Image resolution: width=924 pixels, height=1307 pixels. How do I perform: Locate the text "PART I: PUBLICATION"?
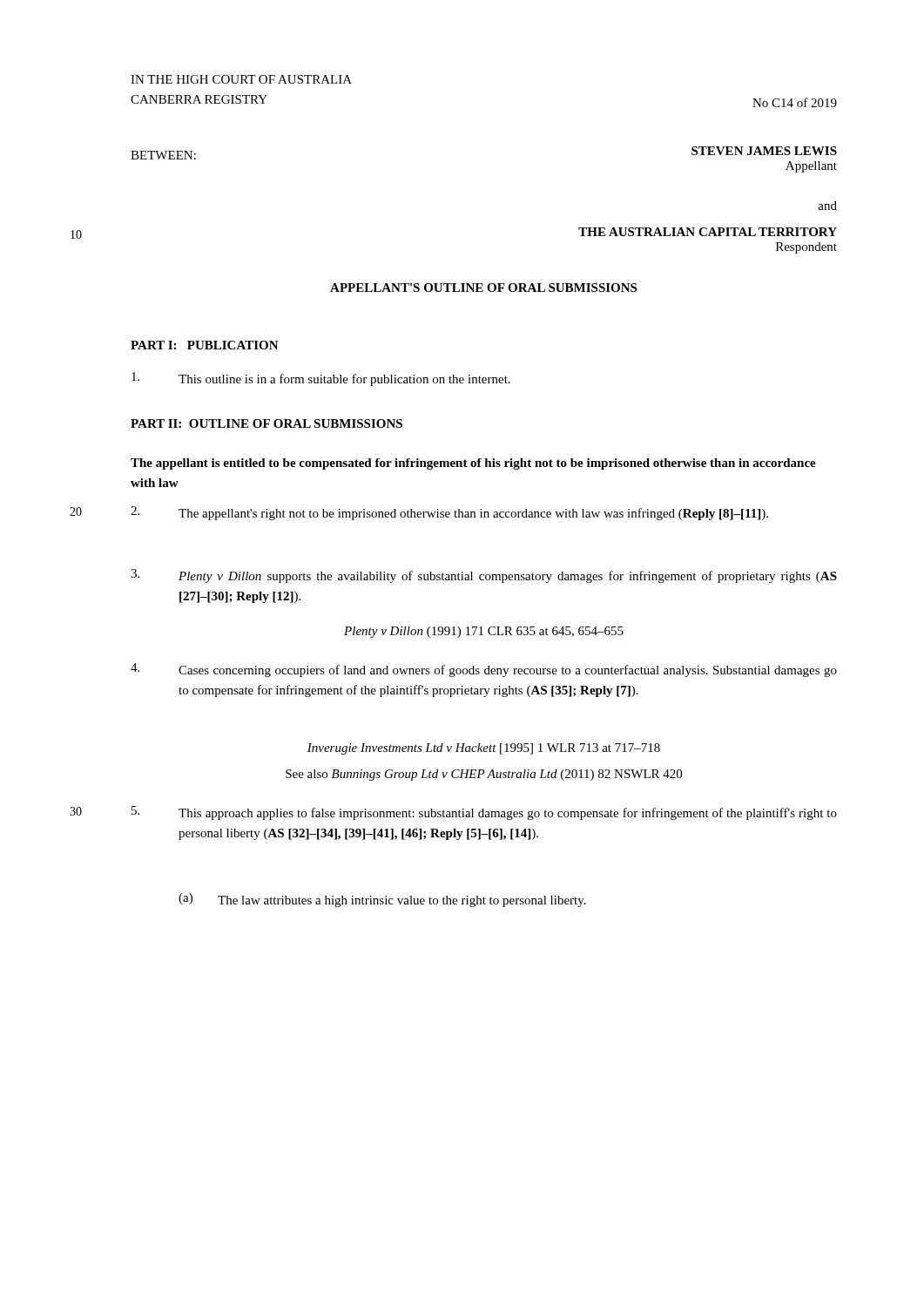pyautogui.click(x=204, y=345)
